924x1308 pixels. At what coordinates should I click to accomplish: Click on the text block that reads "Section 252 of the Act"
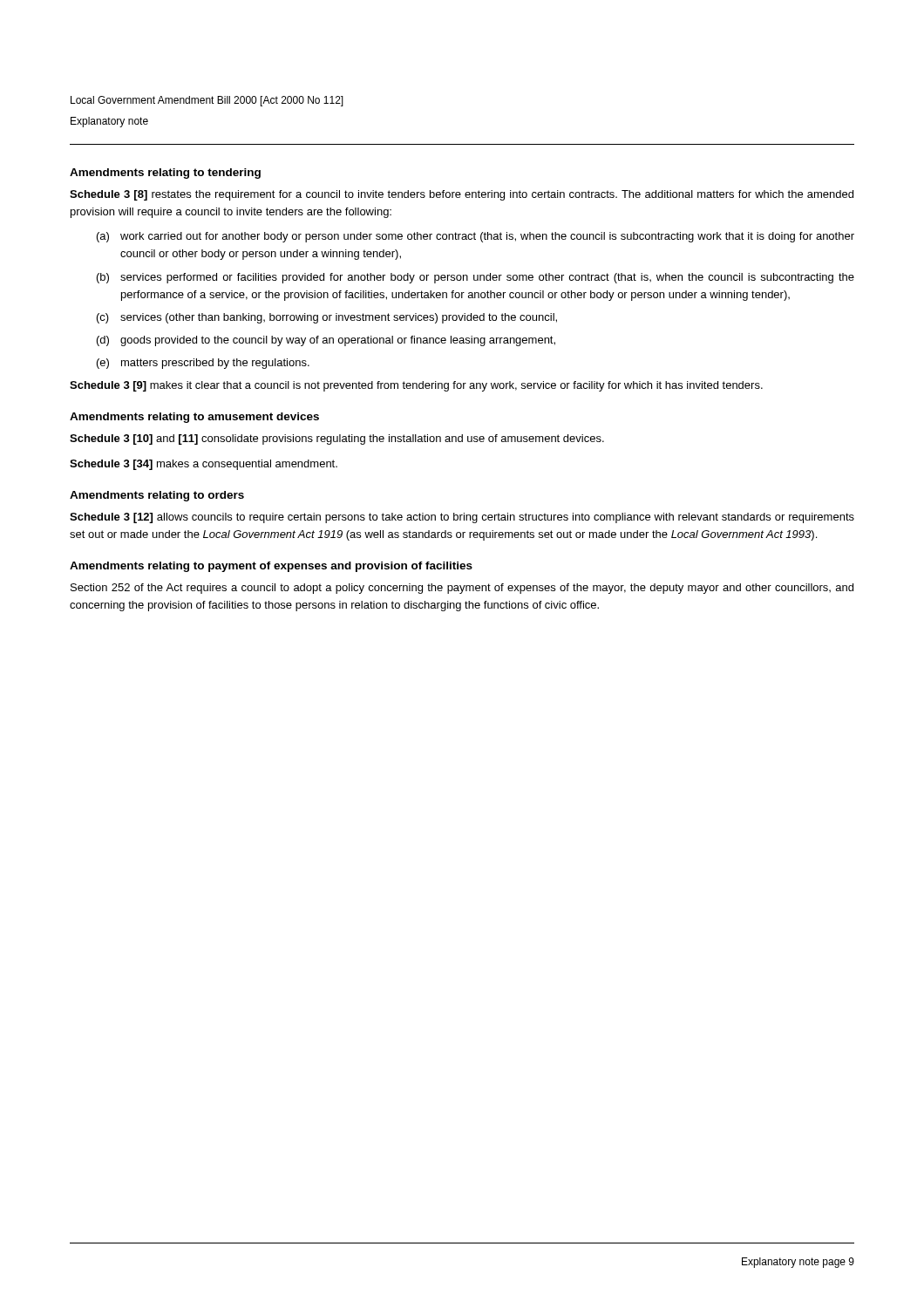coord(462,596)
